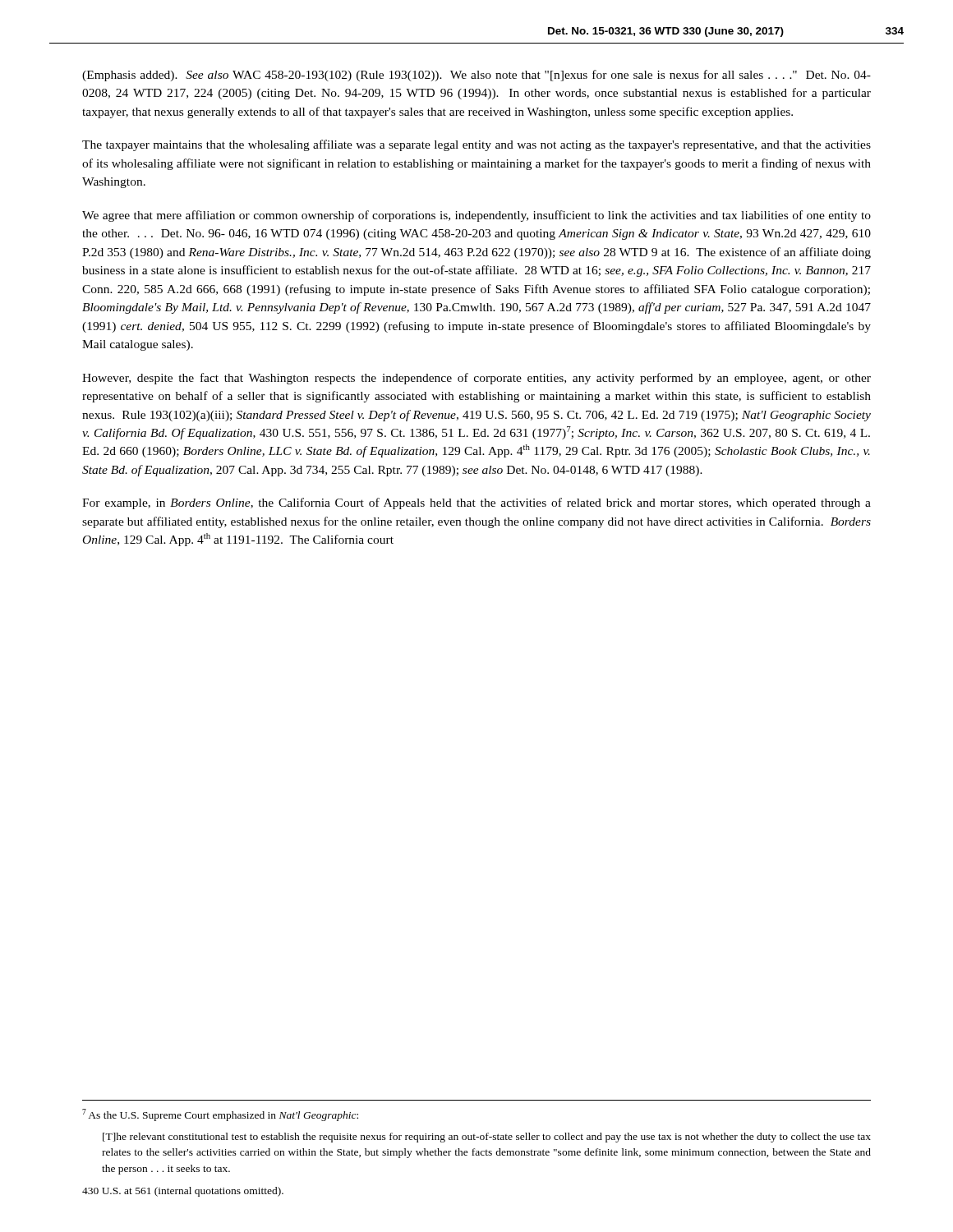
Task: Click the passage that begins "For example, in Borders Online,"
Action: (x=476, y=521)
